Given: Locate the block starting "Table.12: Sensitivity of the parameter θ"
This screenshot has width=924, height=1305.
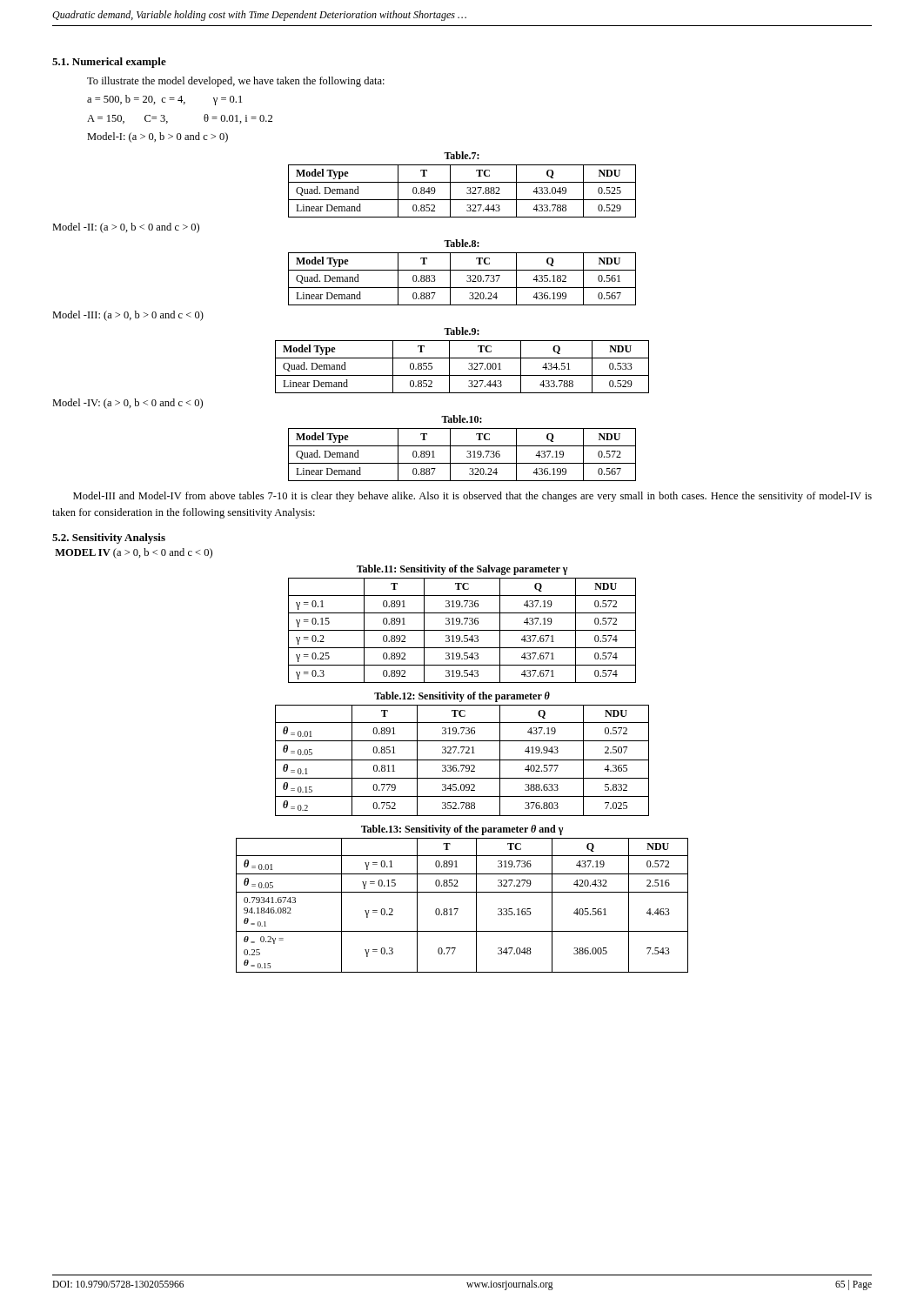Looking at the screenshot, I should click(x=462, y=696).
